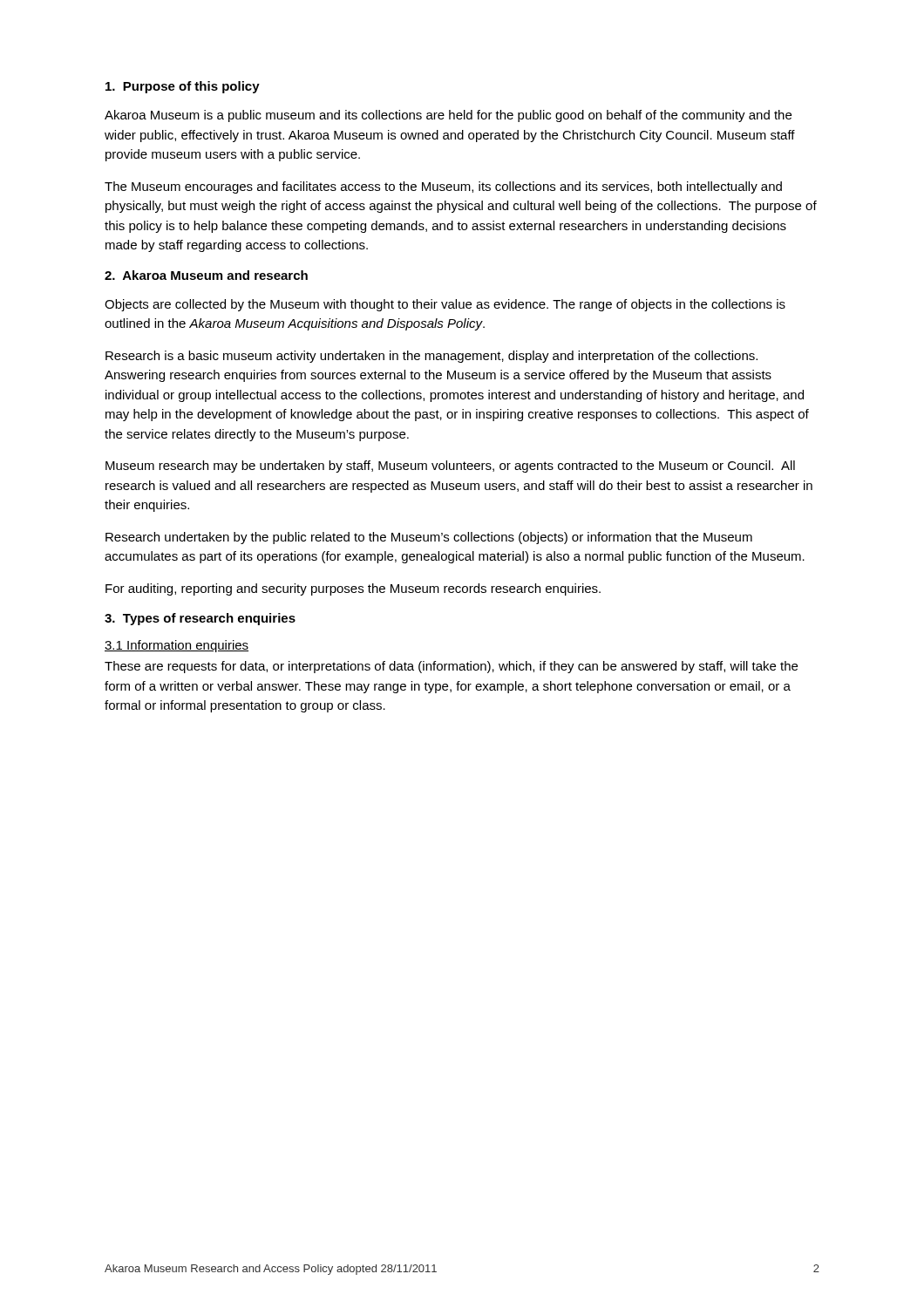Locate the block of text that opens with "Akaroa Museum is a public museum and its"
924x1308 pixels.
click(450, 134)
